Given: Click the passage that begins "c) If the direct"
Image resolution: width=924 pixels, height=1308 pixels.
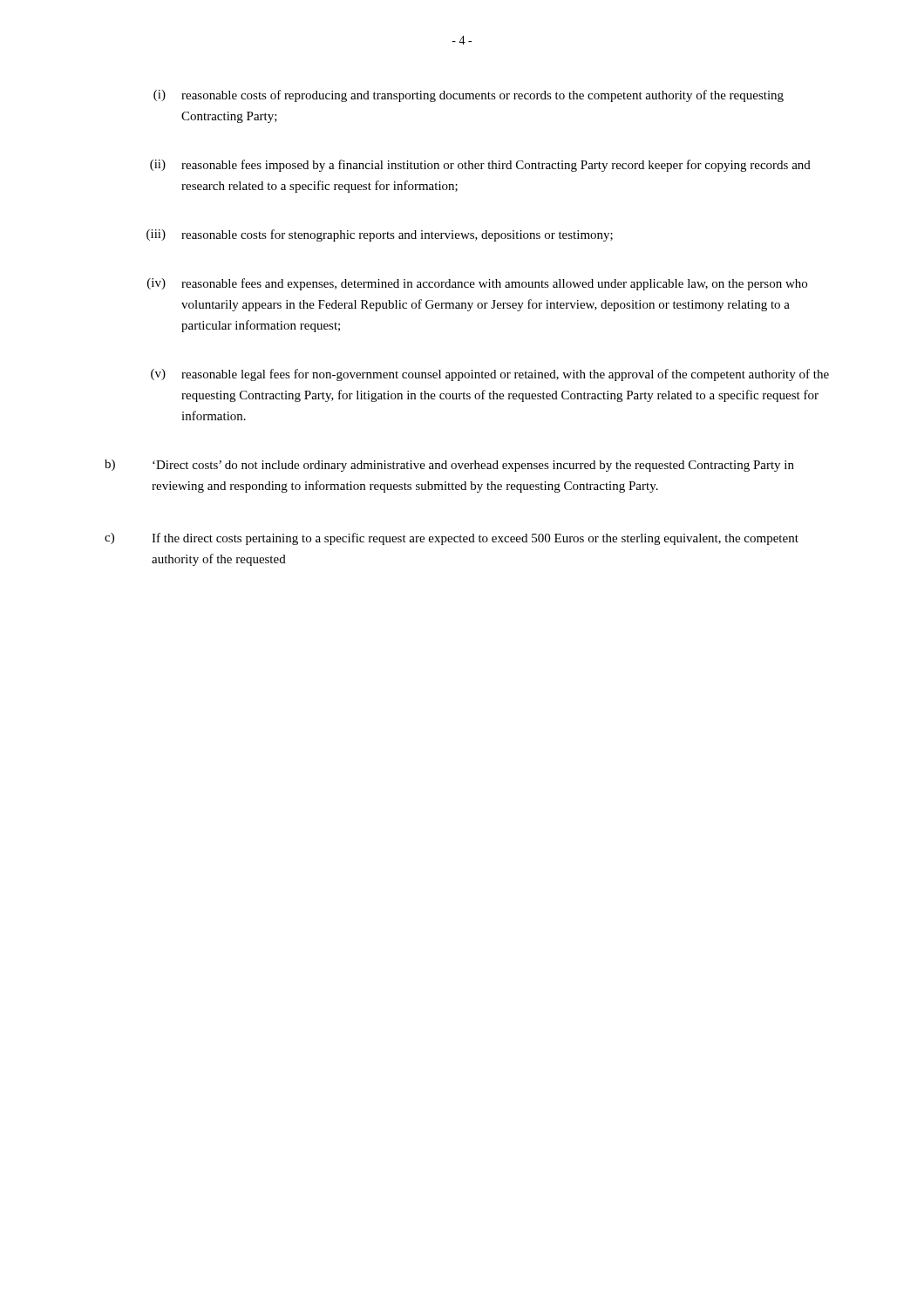Looking at the screenshot, I should pyautogui.click(x=471, y=548).
